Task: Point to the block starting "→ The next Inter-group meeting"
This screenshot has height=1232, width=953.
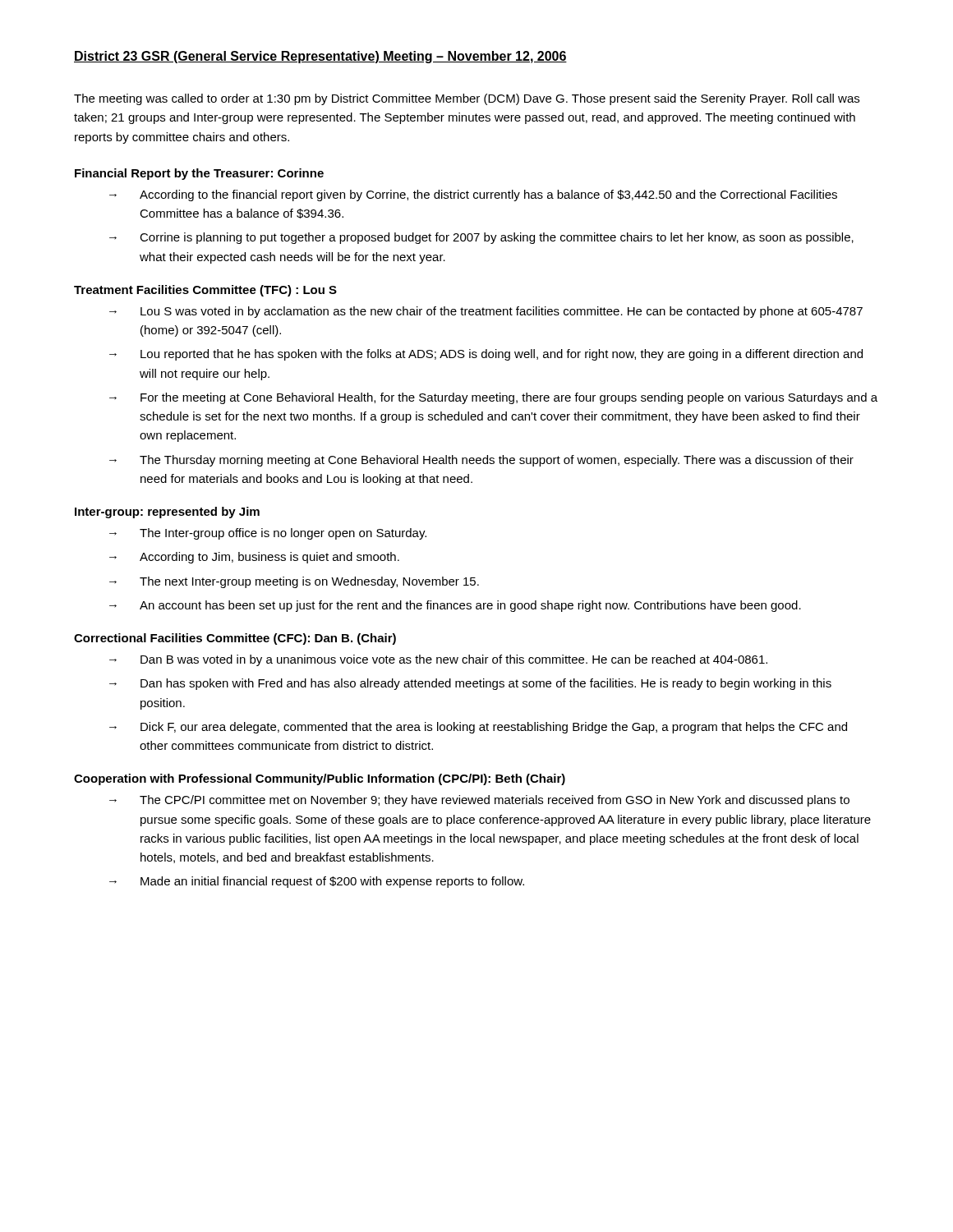Action: 294,582
